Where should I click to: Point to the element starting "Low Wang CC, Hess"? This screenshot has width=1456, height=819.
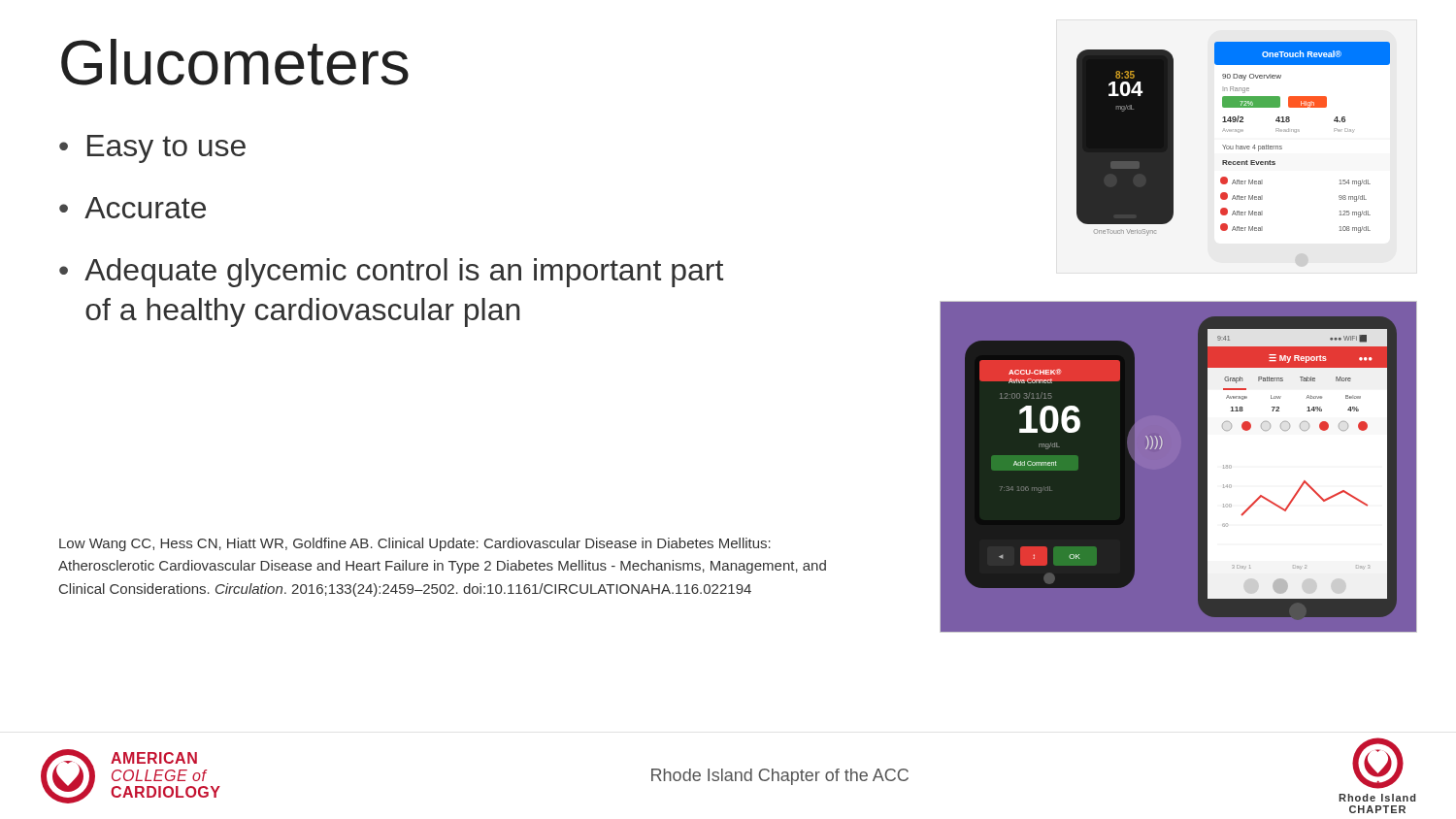point(442,565)
